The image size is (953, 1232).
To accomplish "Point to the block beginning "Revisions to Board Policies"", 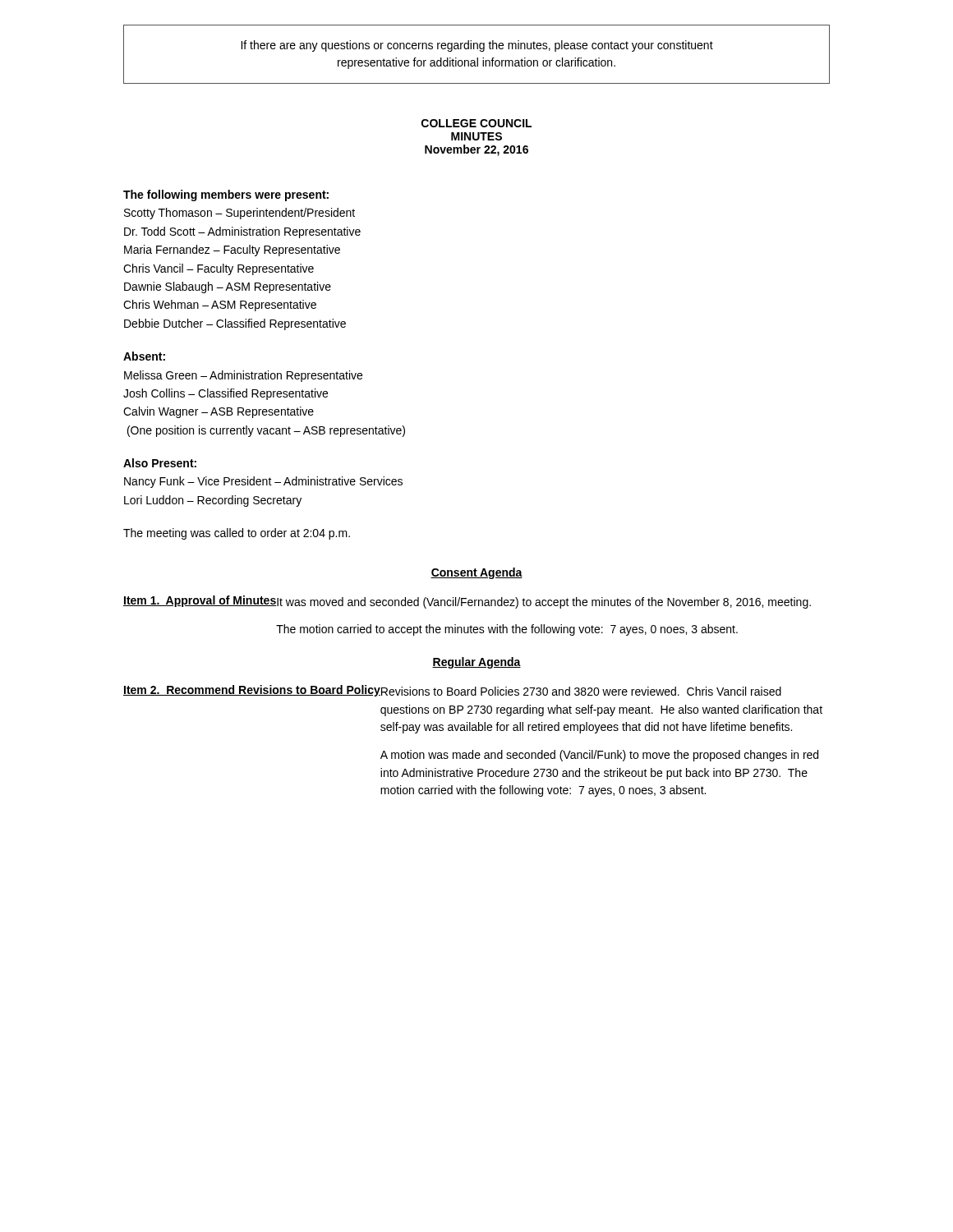I will (605, 742).
